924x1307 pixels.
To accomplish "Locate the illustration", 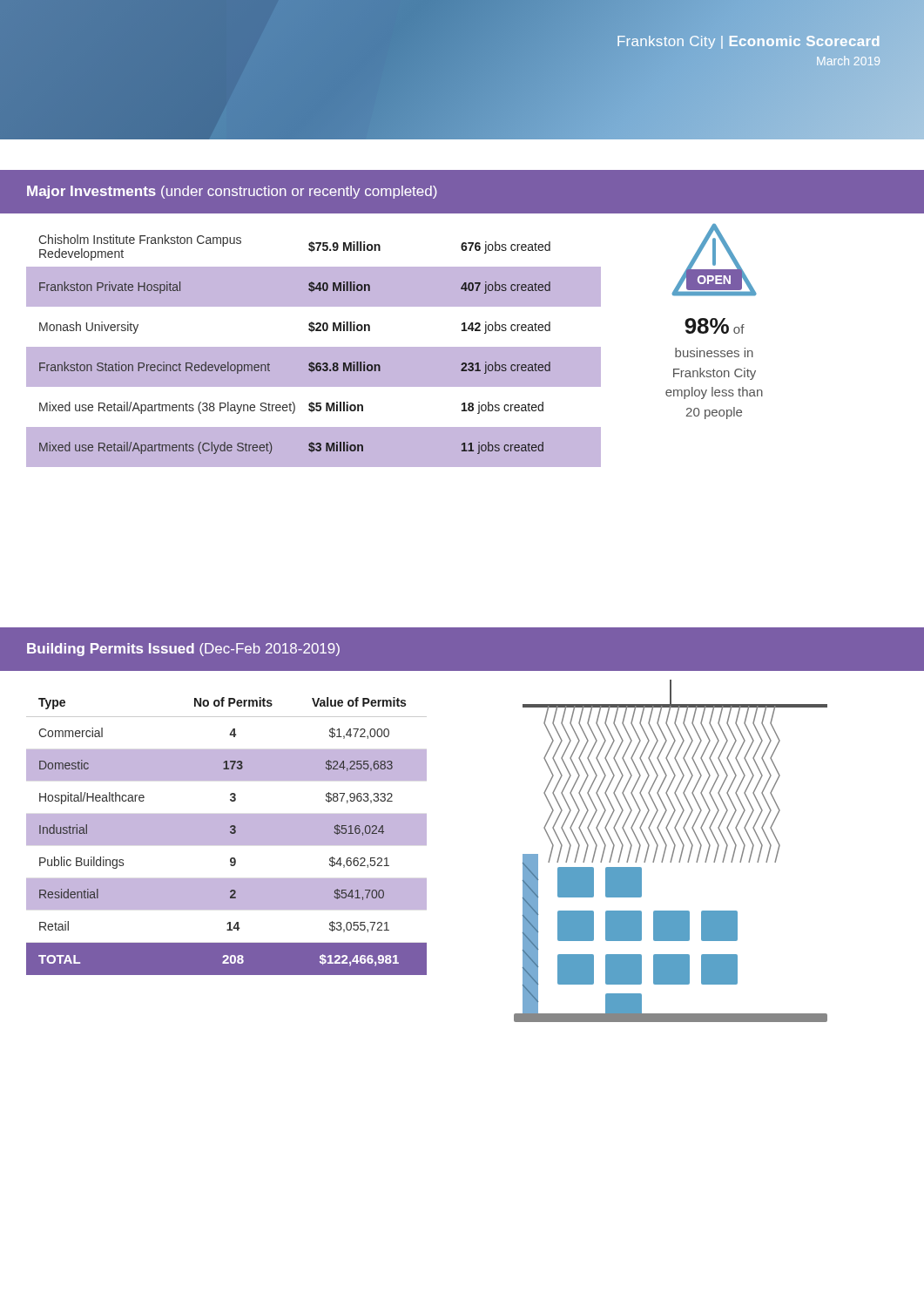I will click(x=675, y=863).
